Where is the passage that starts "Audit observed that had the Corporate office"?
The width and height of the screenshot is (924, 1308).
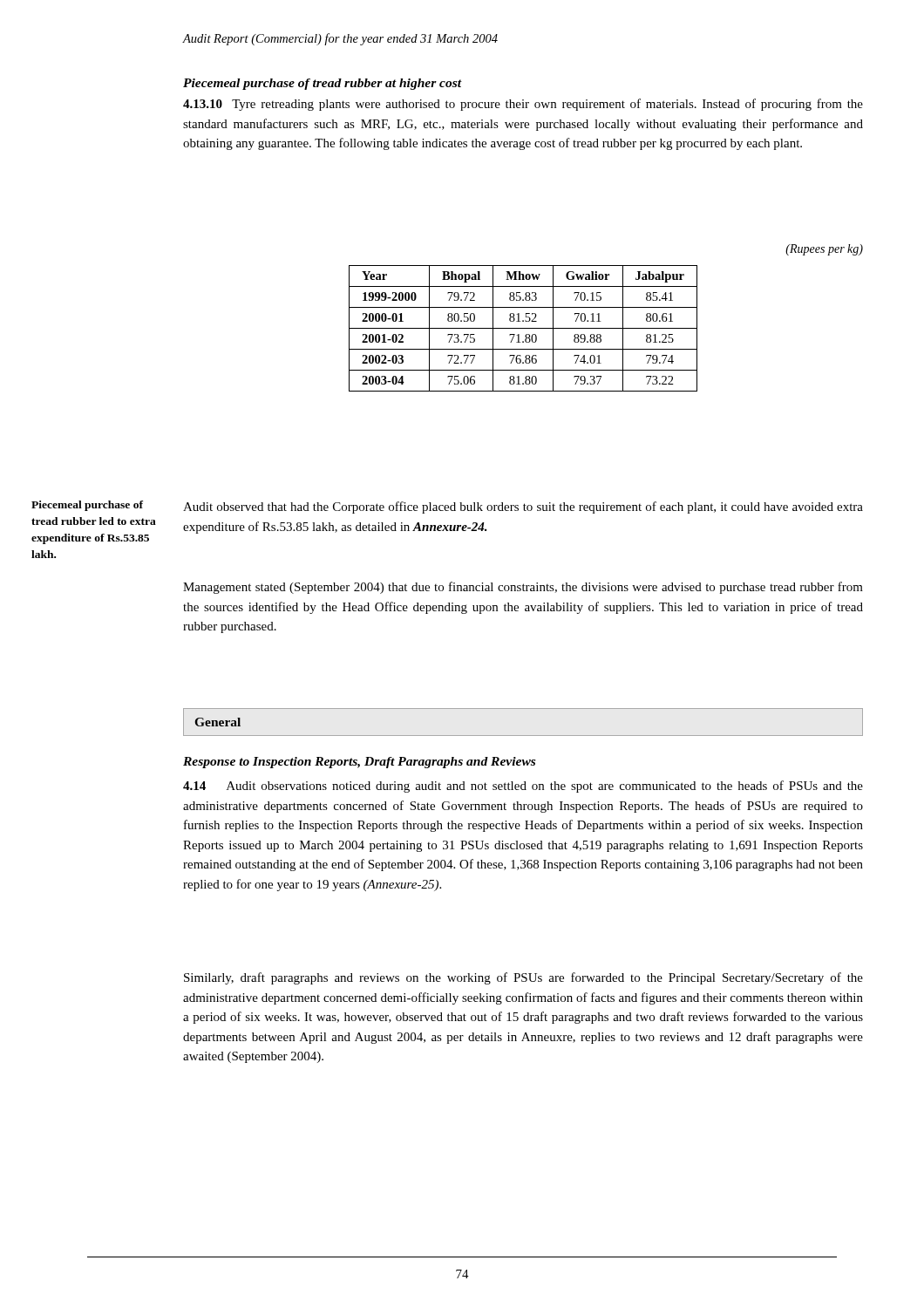click(x=523, y=517)
